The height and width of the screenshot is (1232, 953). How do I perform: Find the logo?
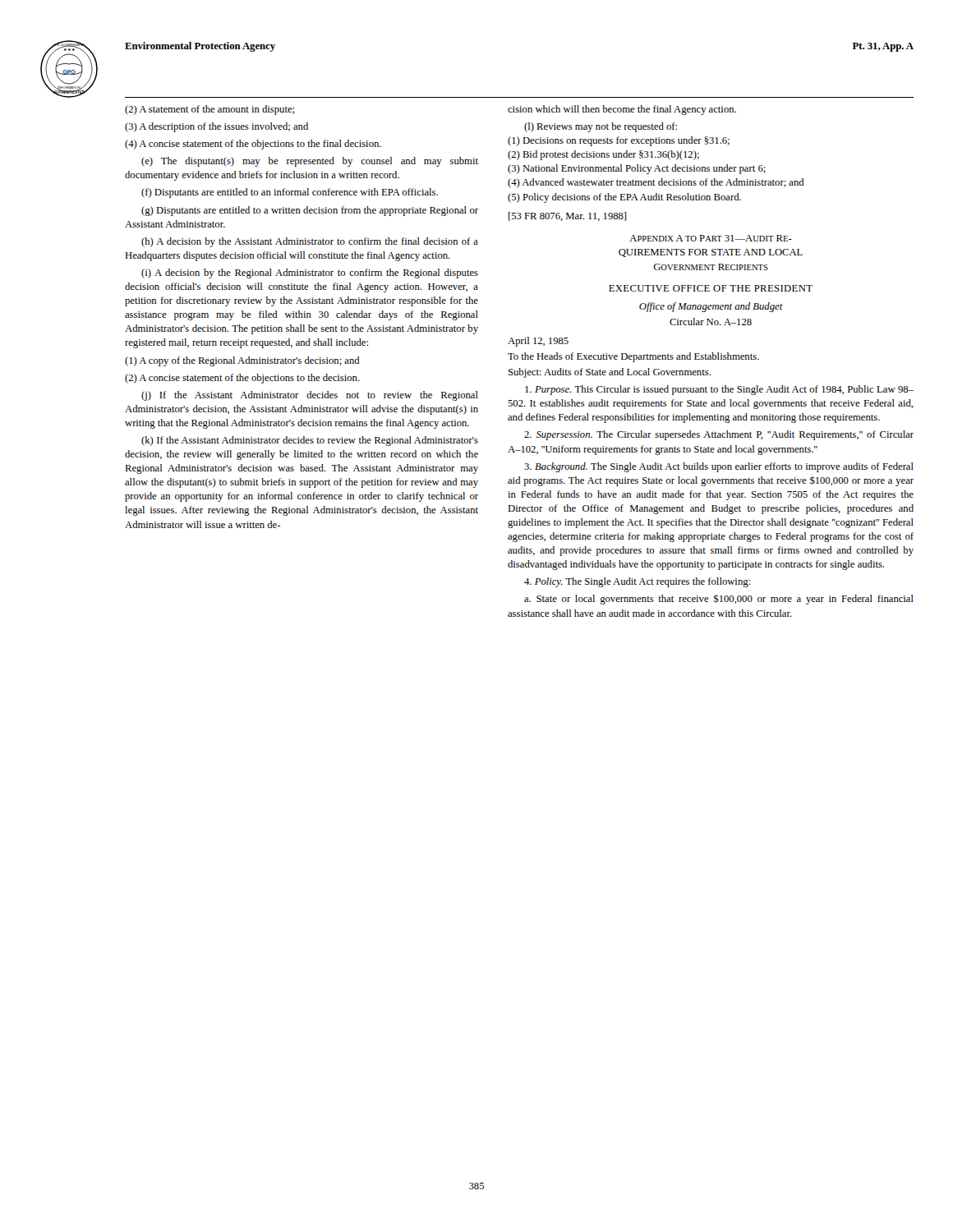pyautogui.click(x=72, y=71)
